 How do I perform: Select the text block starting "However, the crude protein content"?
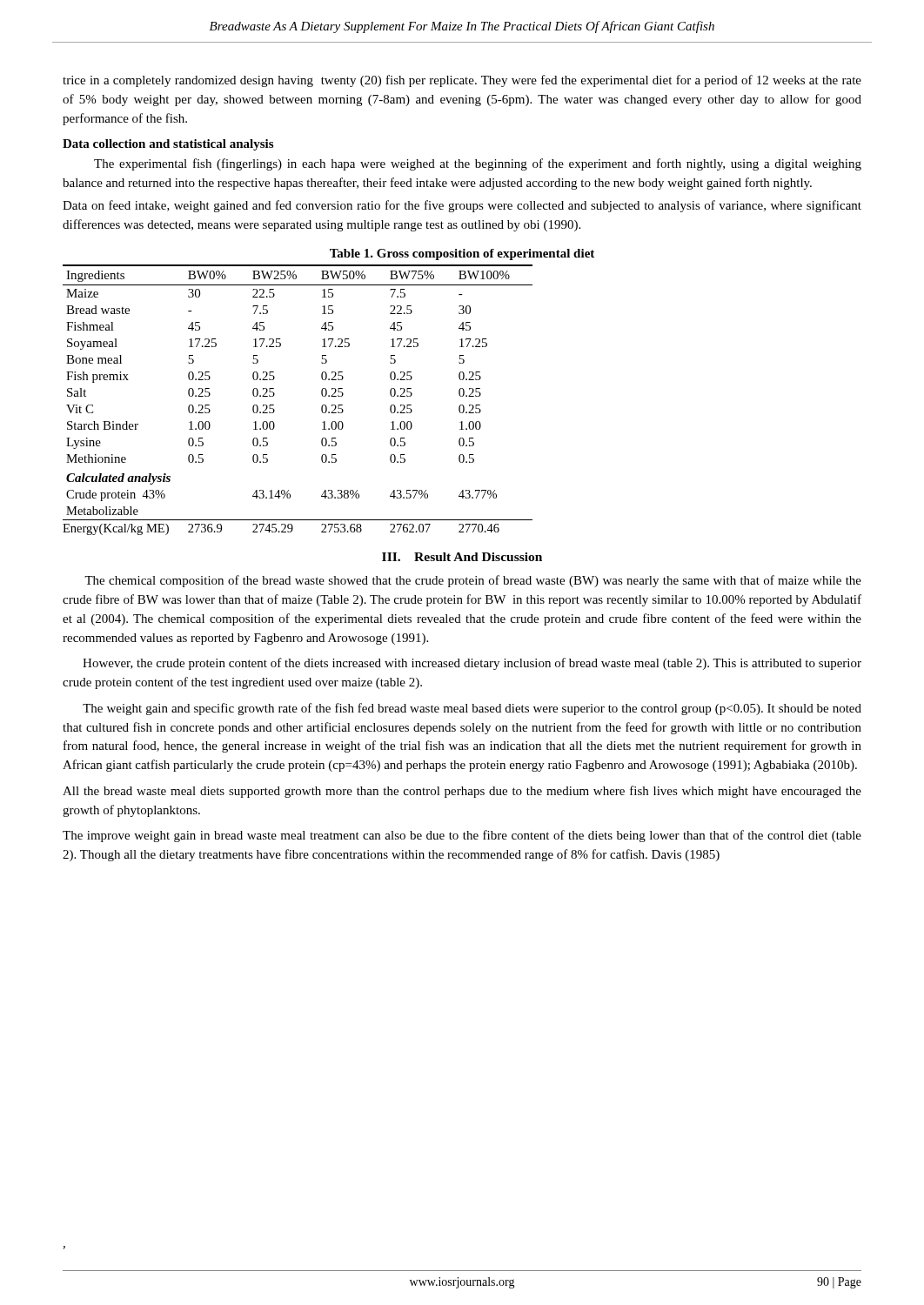[x=462, y=673]
